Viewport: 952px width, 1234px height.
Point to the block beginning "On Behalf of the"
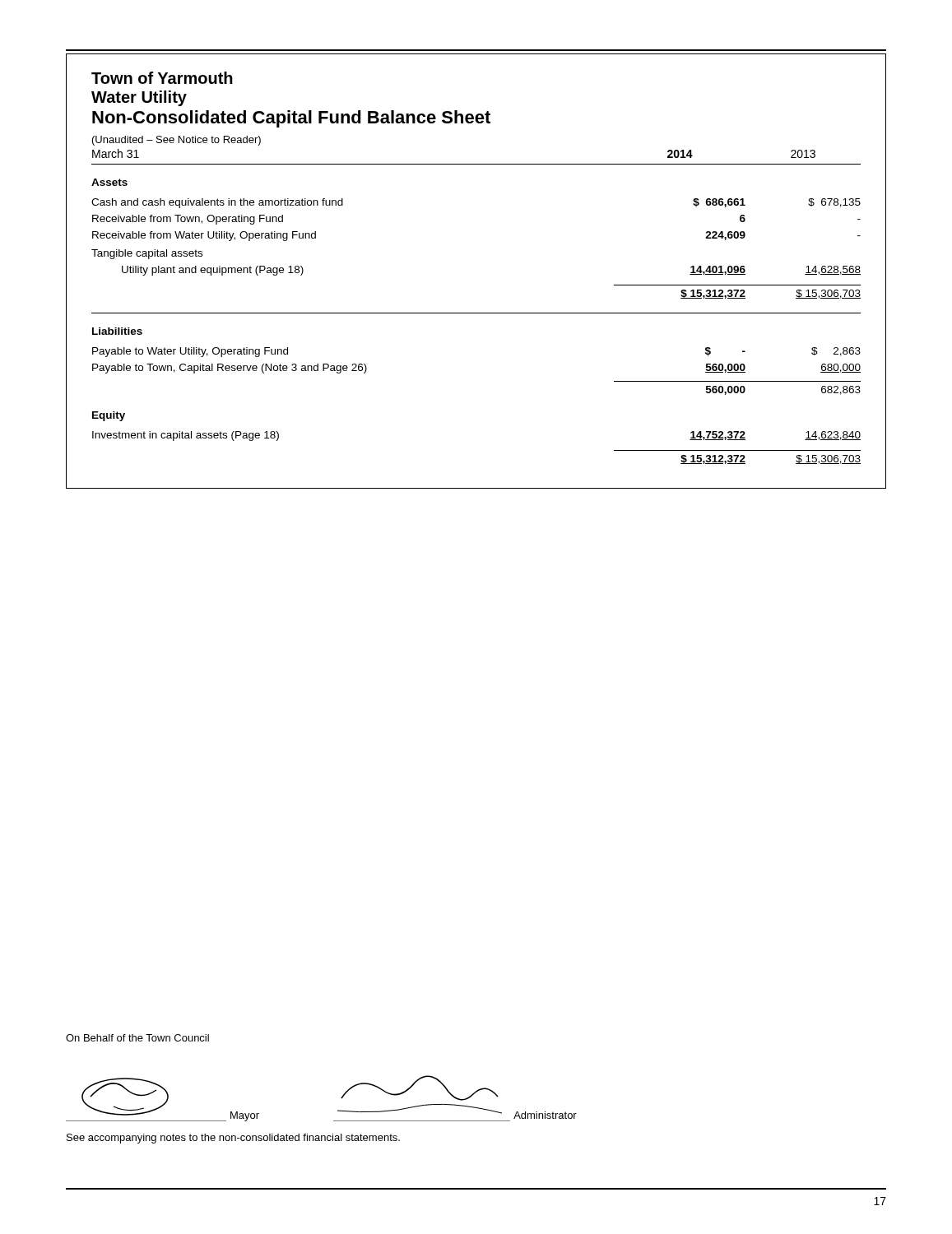(138, 1038)
